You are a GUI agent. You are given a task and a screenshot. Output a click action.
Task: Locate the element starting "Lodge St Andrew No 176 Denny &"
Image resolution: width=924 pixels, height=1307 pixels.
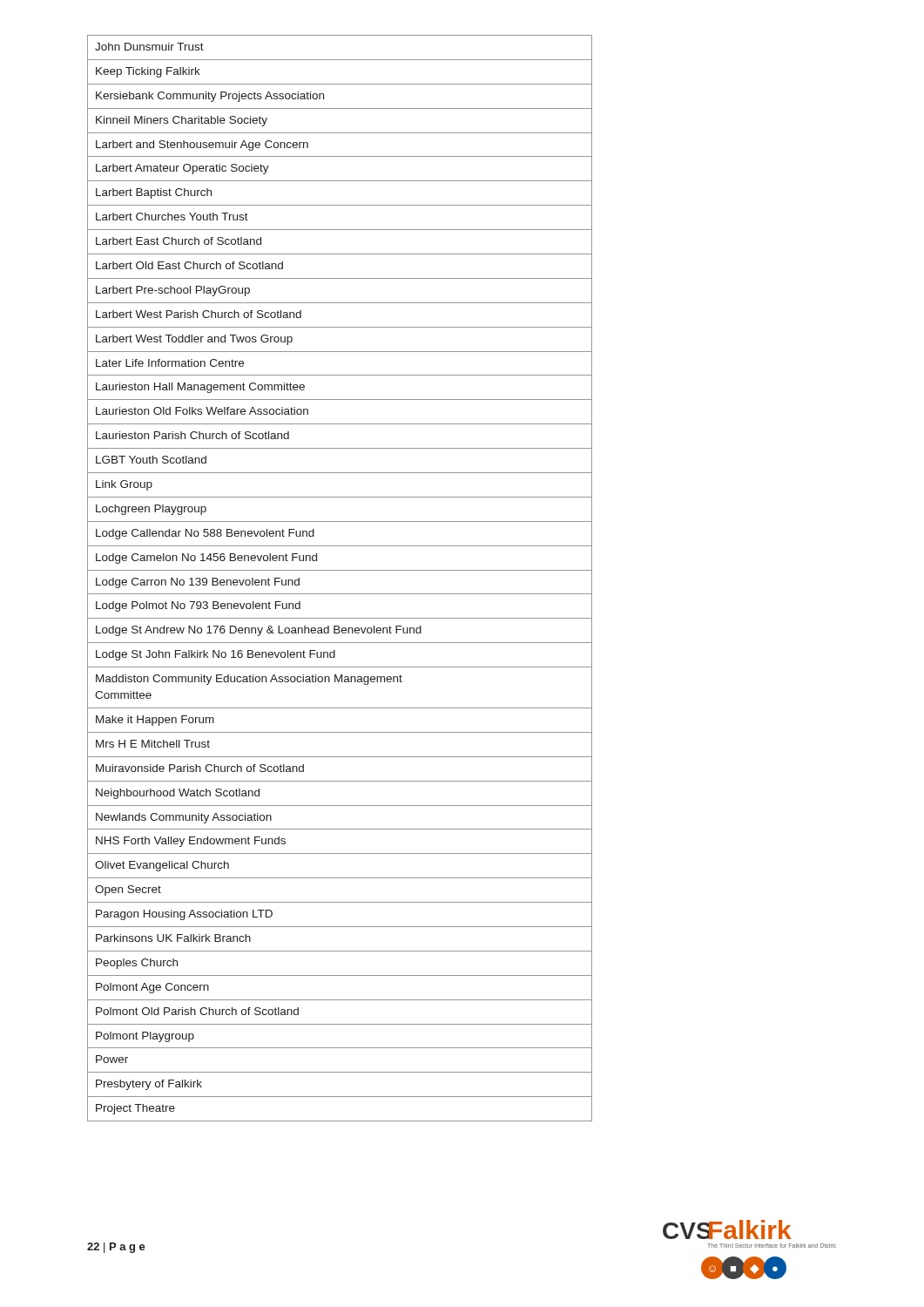point(258,630)
